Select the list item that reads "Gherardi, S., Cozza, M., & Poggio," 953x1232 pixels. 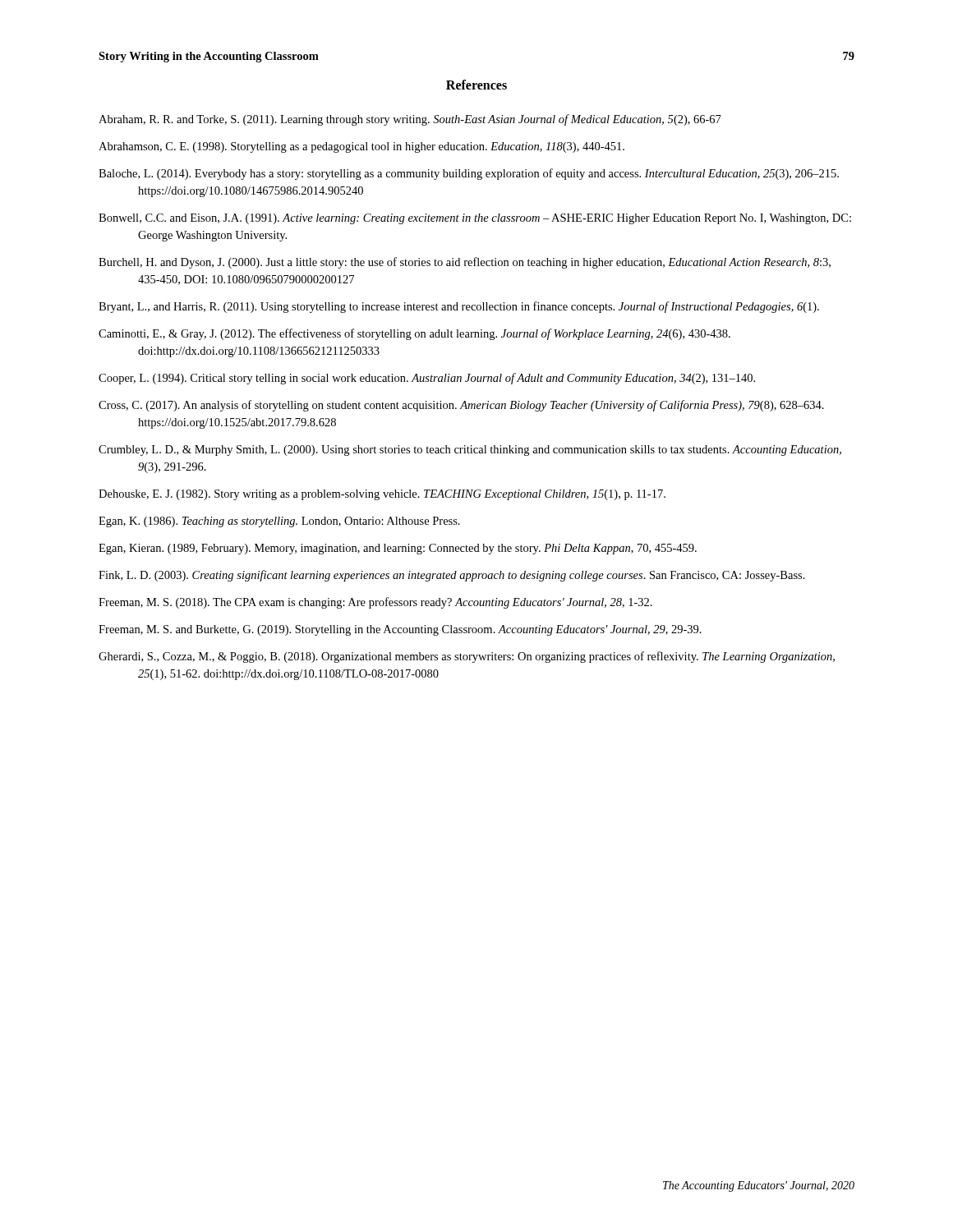(467, 665)
